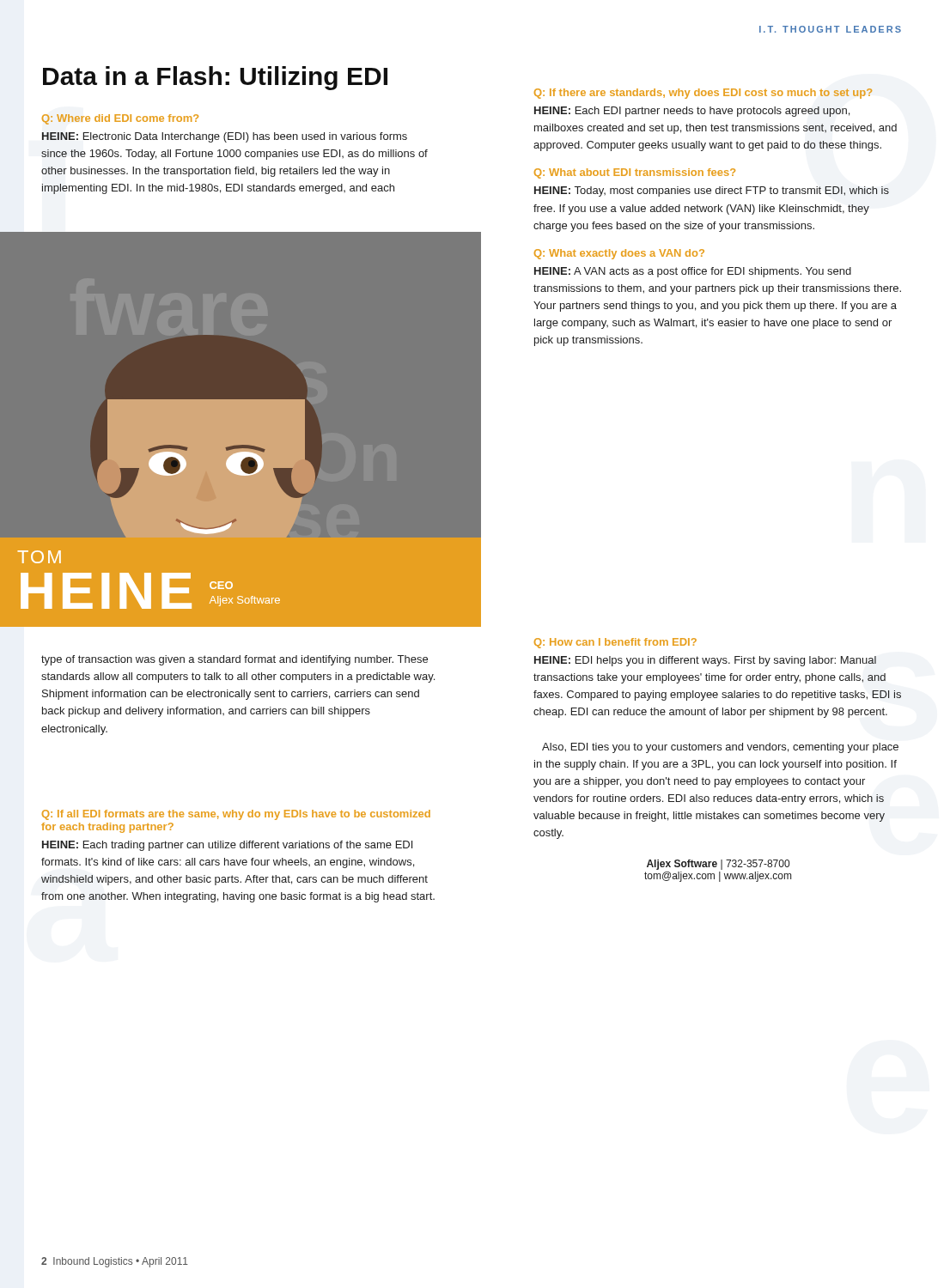Find the block starting "Q: If there are standards, why does"

pos(703,92)
